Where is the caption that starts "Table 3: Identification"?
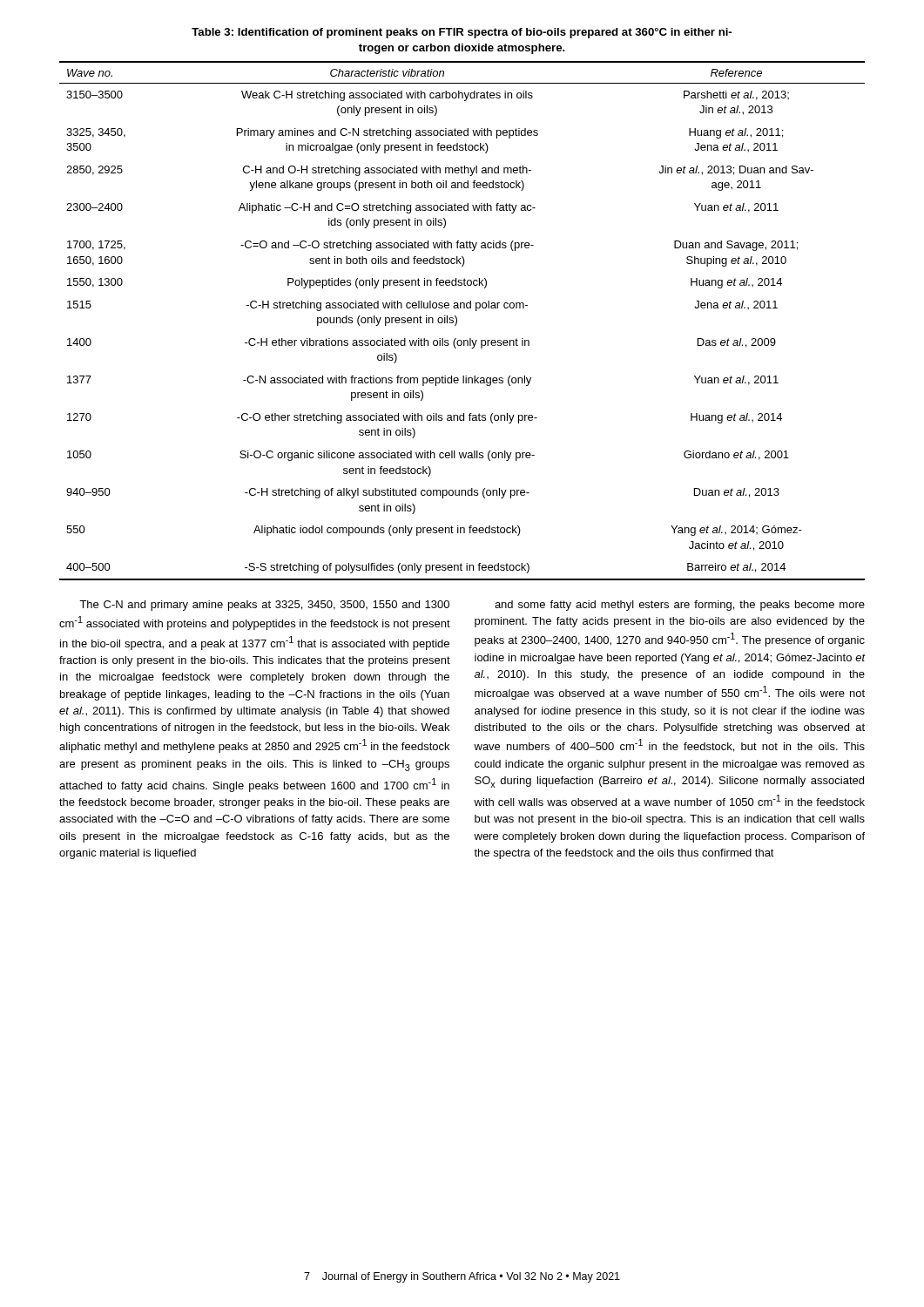Image resolution: width=924 pixels, height=1307 pixels. pos(462,40)
